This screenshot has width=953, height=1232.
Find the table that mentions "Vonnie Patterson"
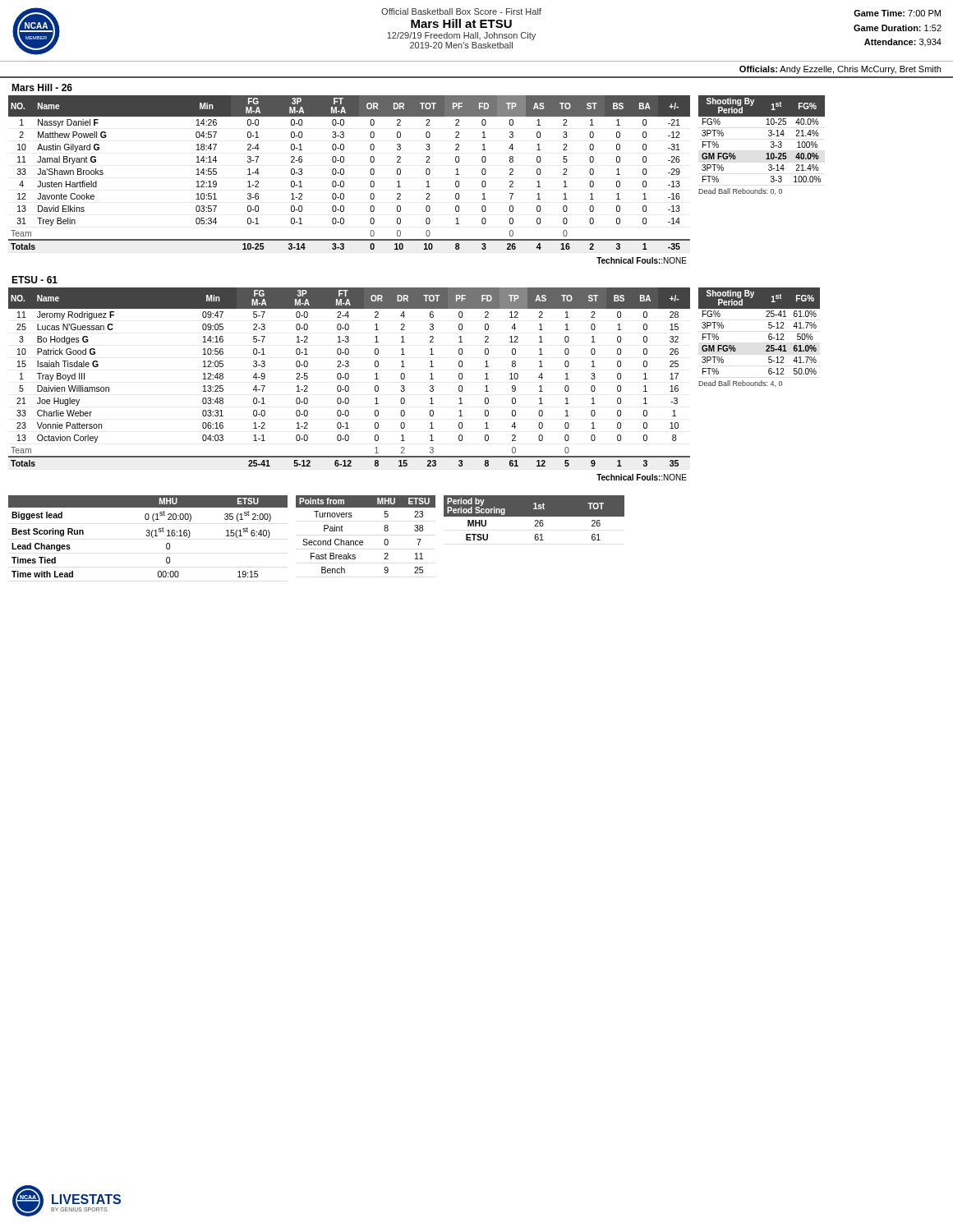click(x=476, y=379)
